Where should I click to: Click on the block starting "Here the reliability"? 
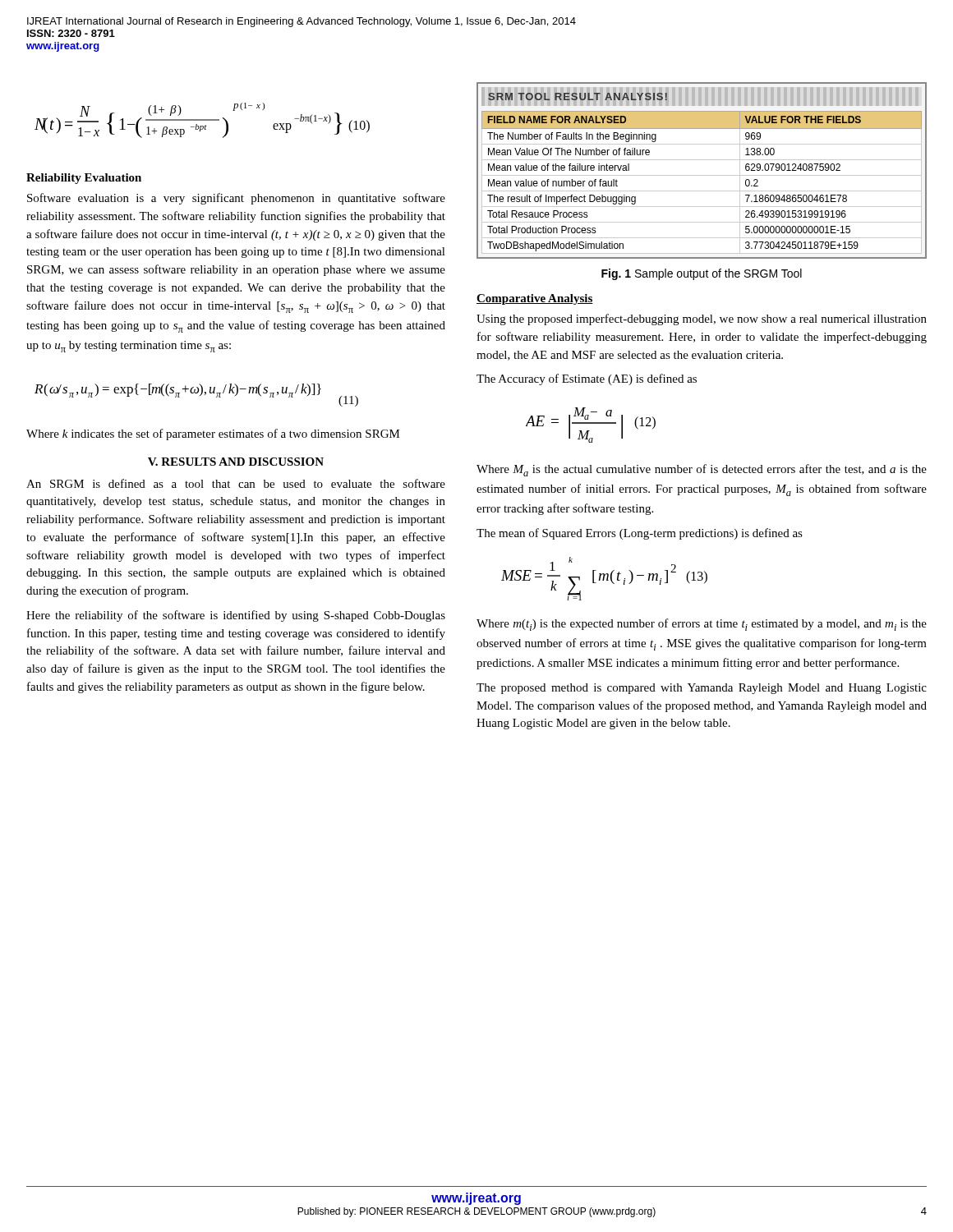point(236,652)
